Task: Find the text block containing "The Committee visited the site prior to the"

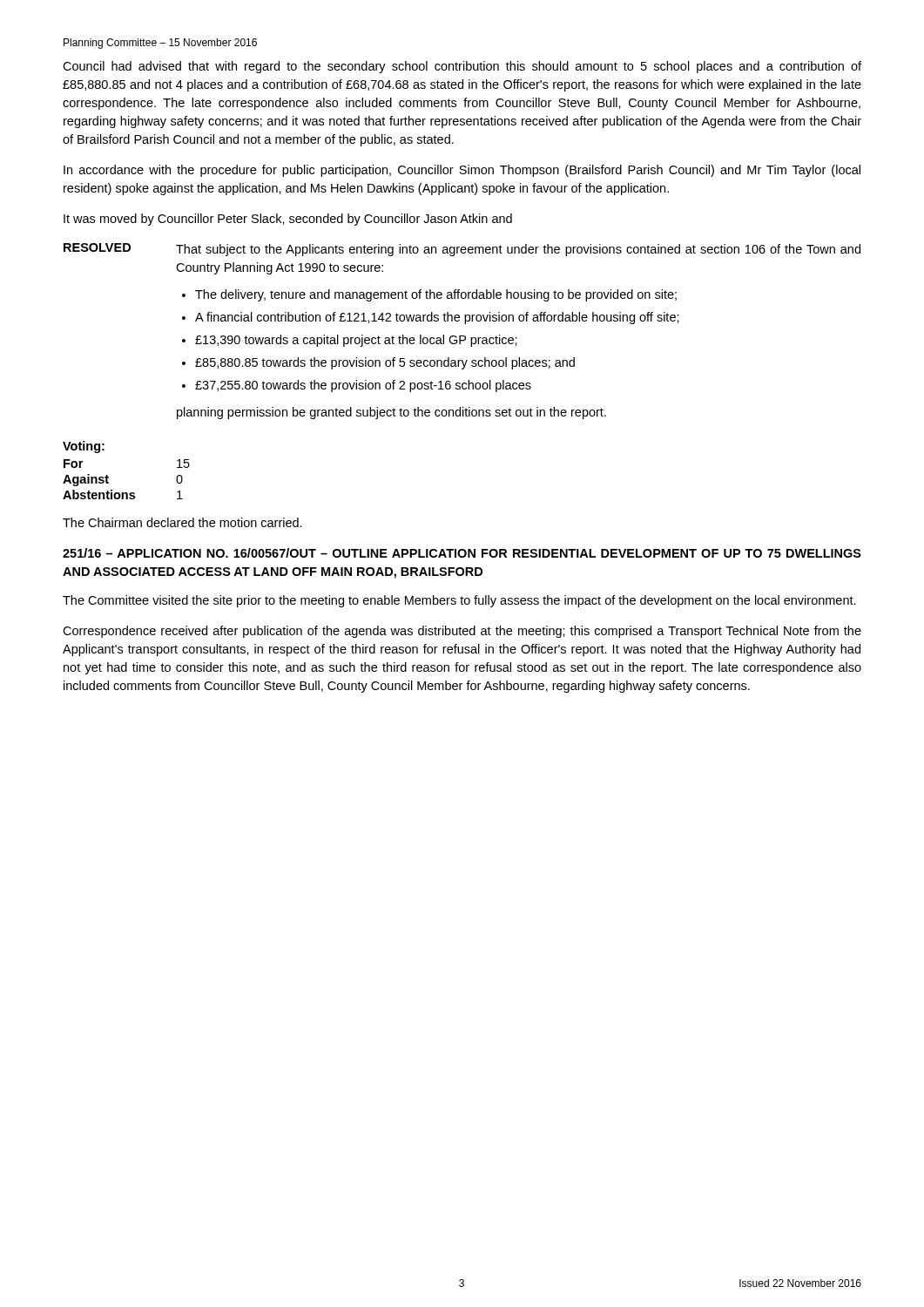Action: 462,601
